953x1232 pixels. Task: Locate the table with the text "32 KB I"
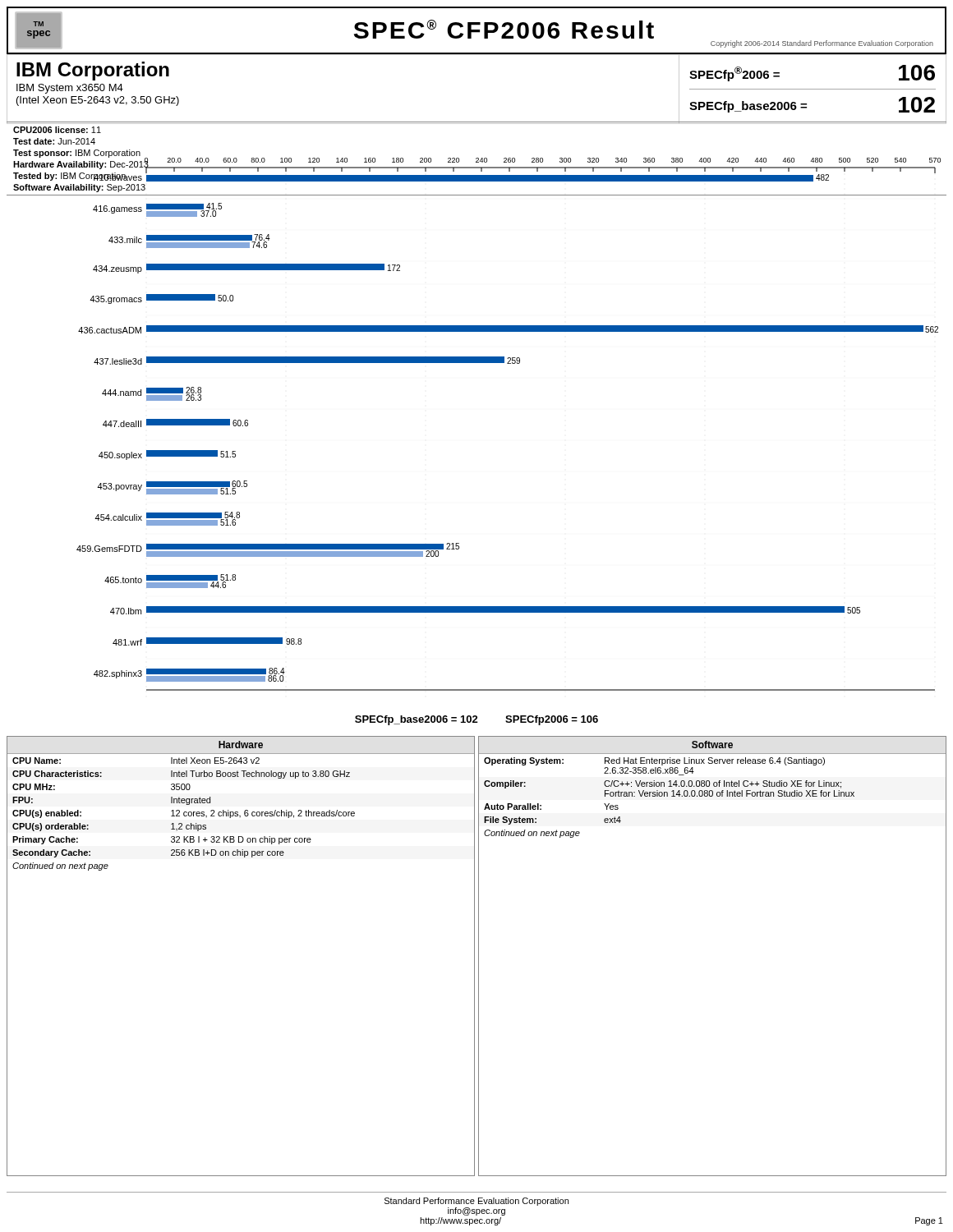pyautogui.click(x=241, y=813)
